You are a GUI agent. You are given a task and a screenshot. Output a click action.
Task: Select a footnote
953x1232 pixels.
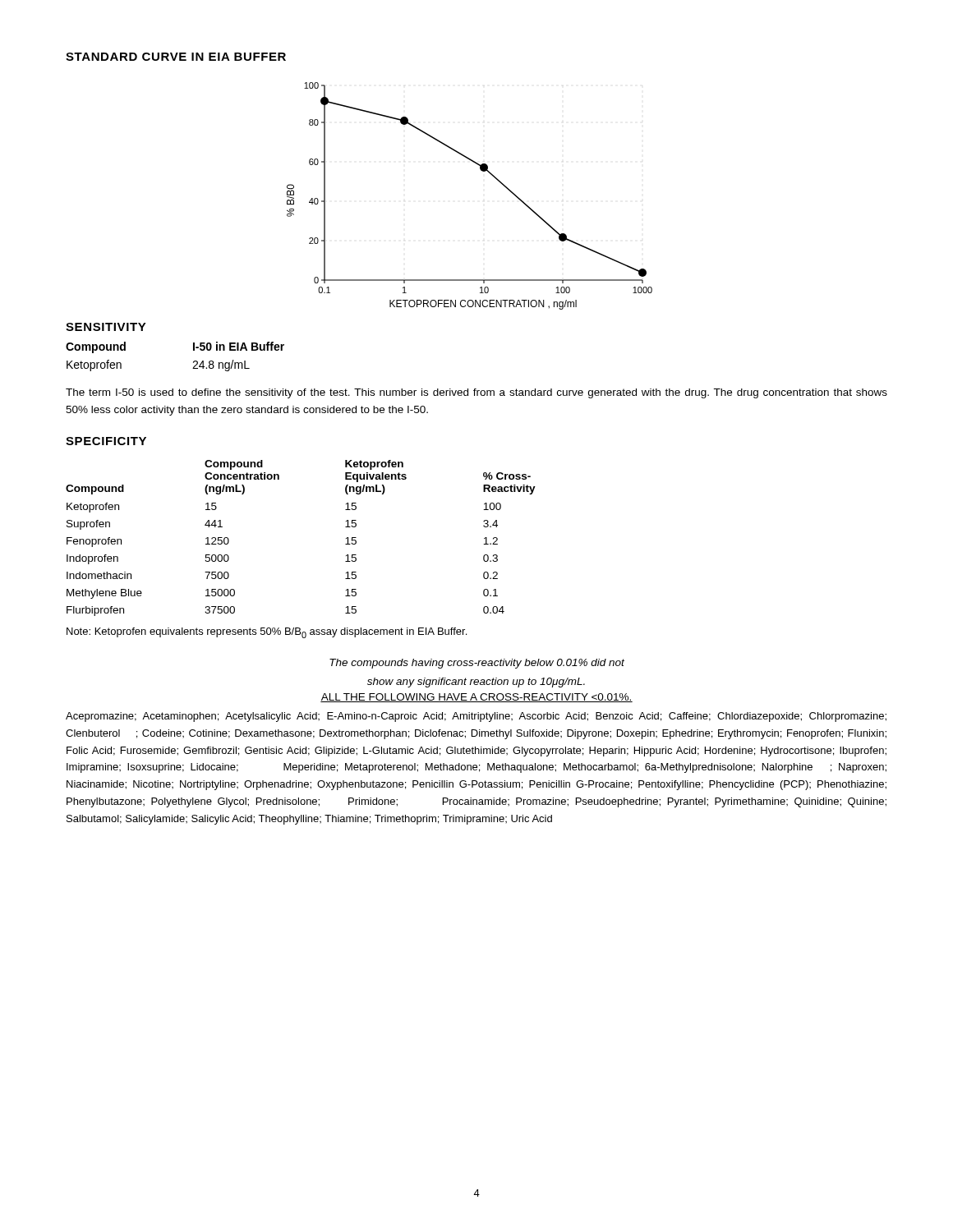267,632
